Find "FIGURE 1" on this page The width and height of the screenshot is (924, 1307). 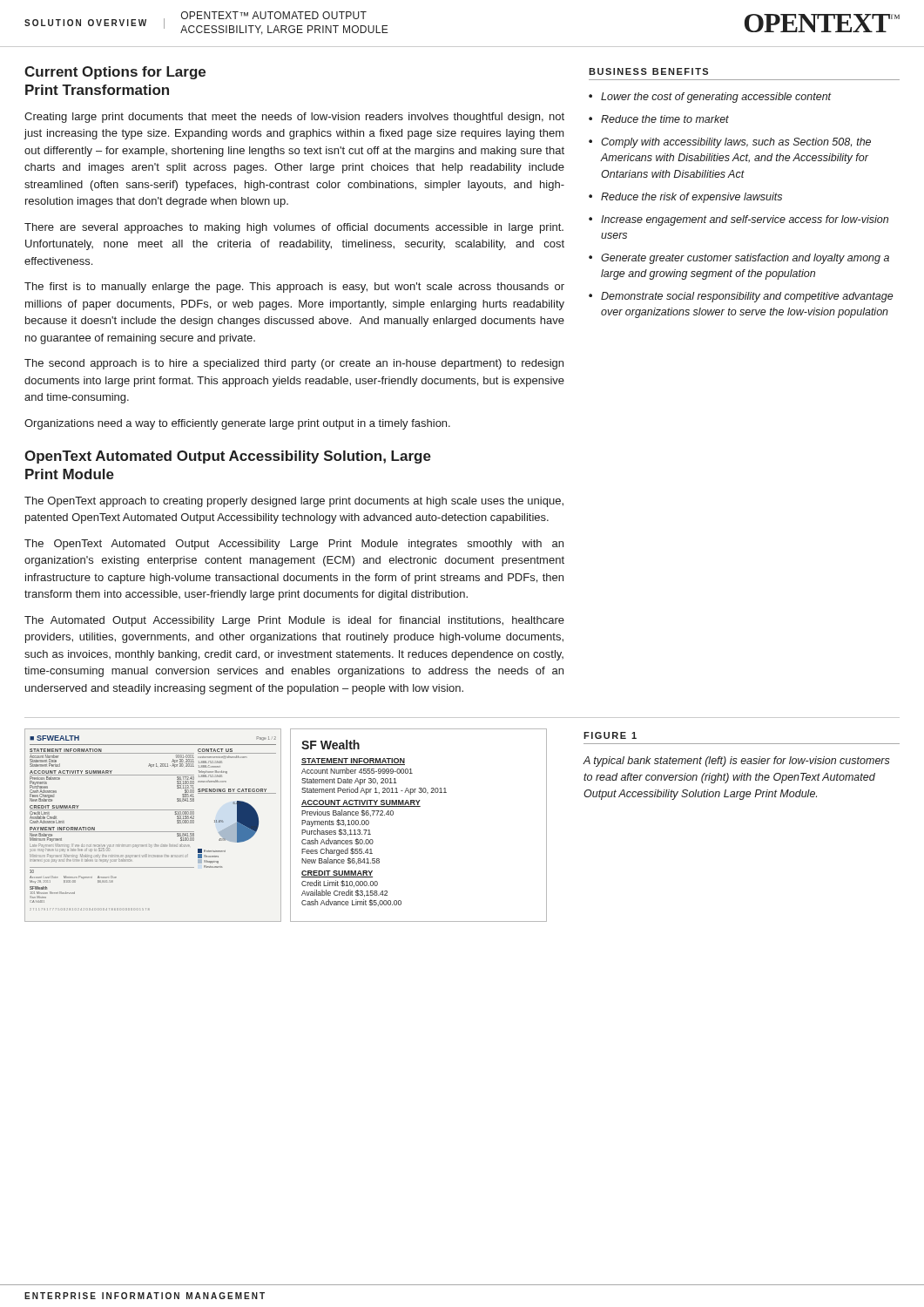[x=611, y=735]
